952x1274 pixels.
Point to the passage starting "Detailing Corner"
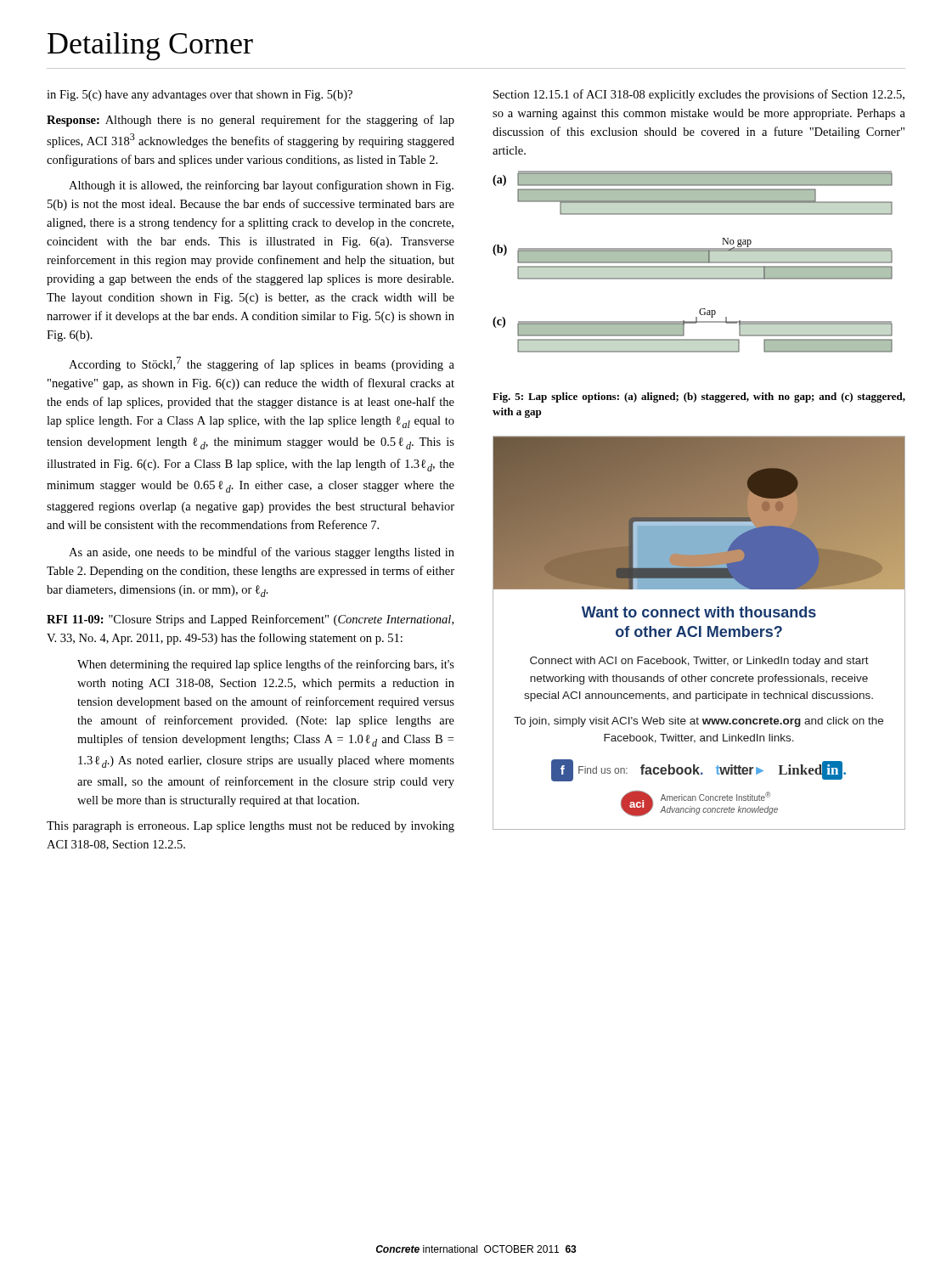click(150, 46)
